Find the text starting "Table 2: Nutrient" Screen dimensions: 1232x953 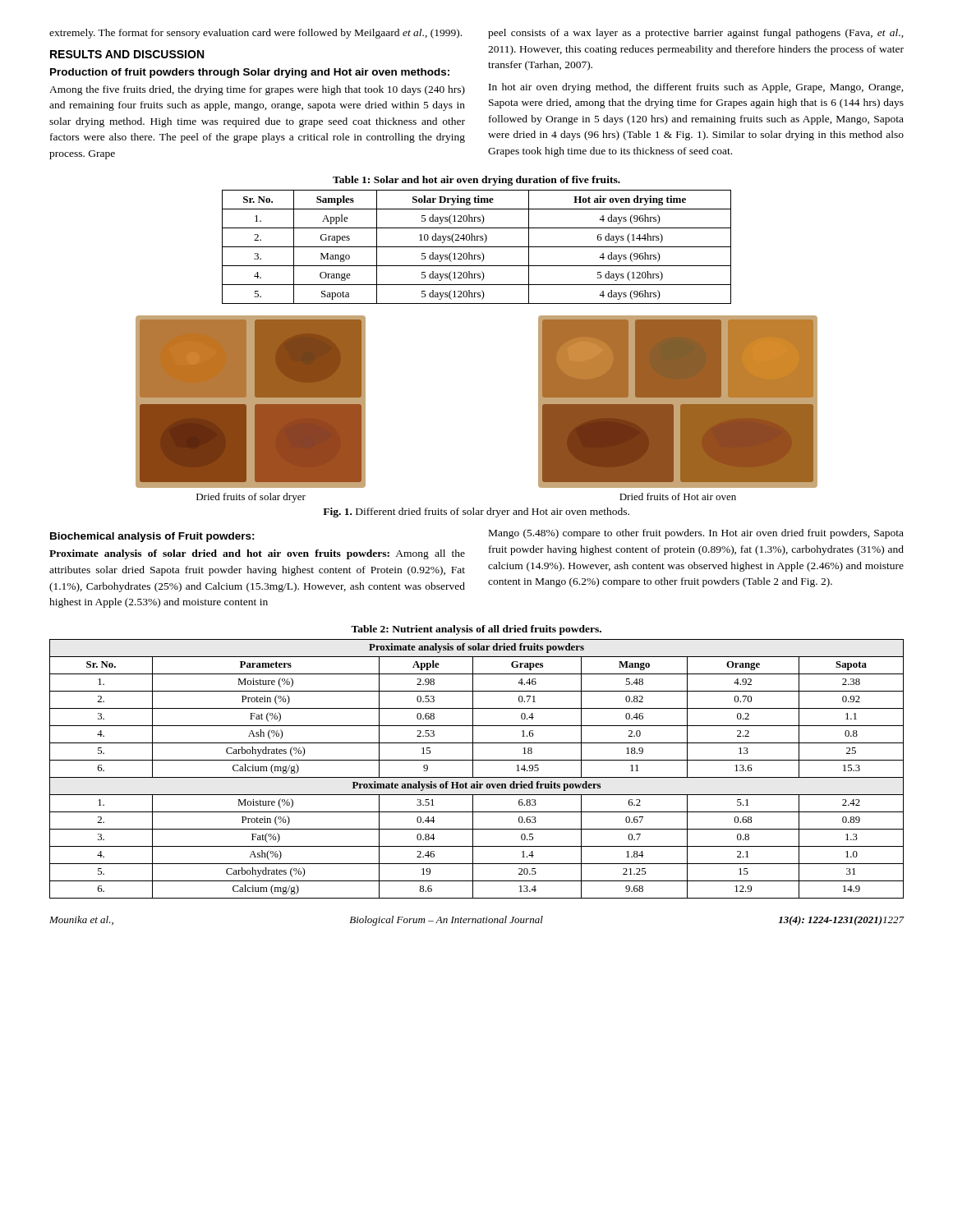[476, 628]
